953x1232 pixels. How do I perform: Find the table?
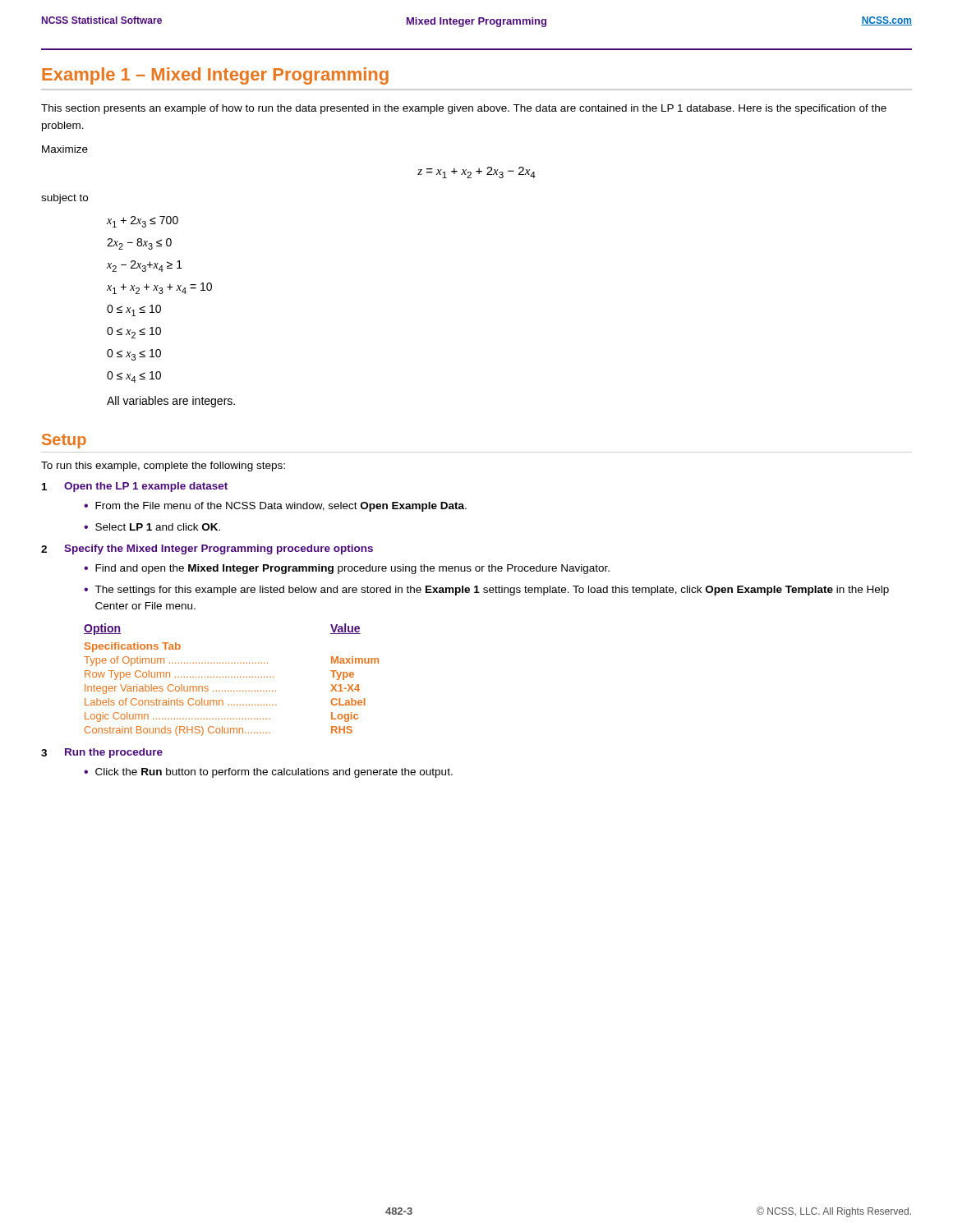(x=498, y=679)
